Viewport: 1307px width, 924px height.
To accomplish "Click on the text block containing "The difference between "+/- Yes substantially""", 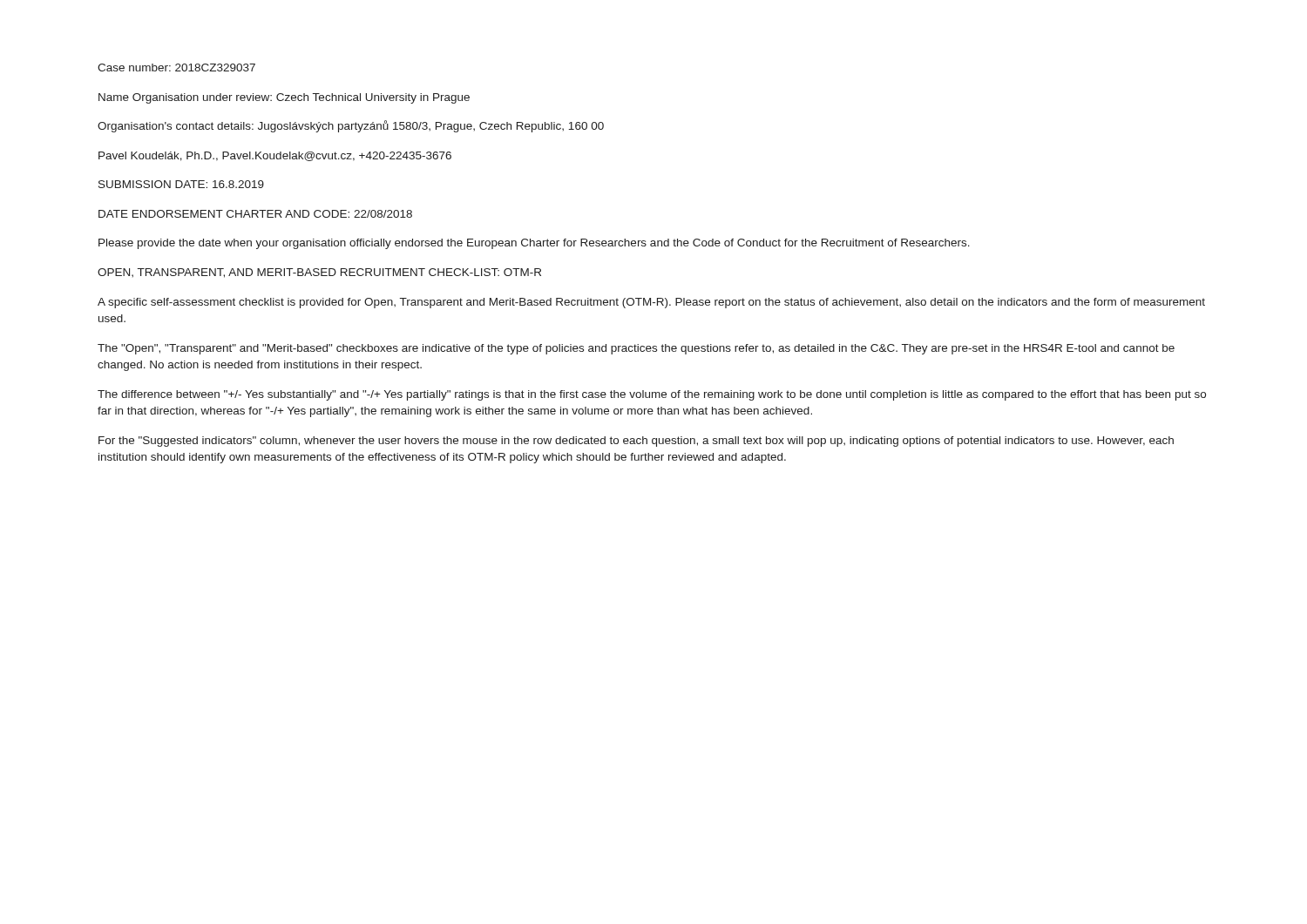I will [x=652, y=402].
